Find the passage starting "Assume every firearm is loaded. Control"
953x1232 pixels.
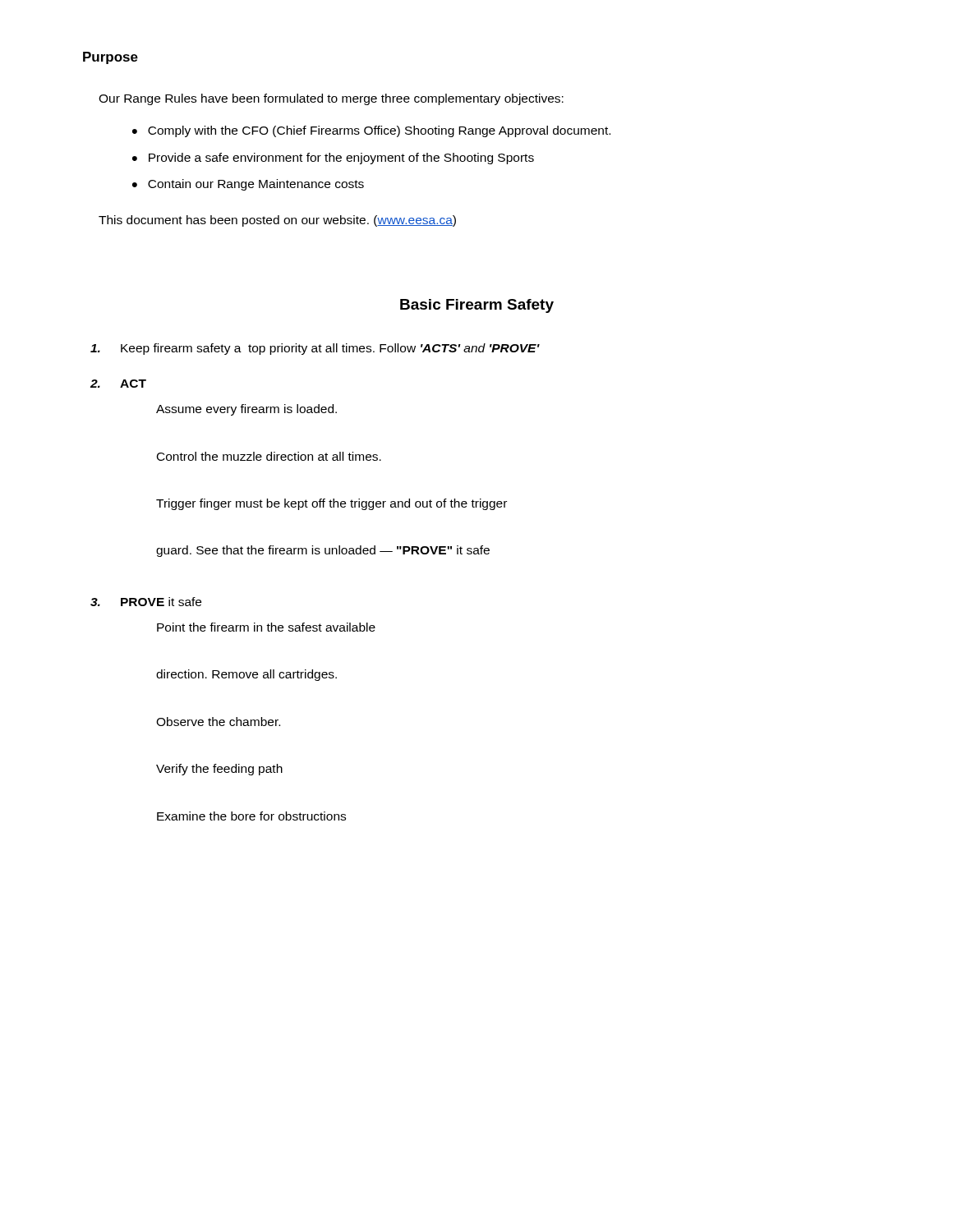(x=246, y=410)
